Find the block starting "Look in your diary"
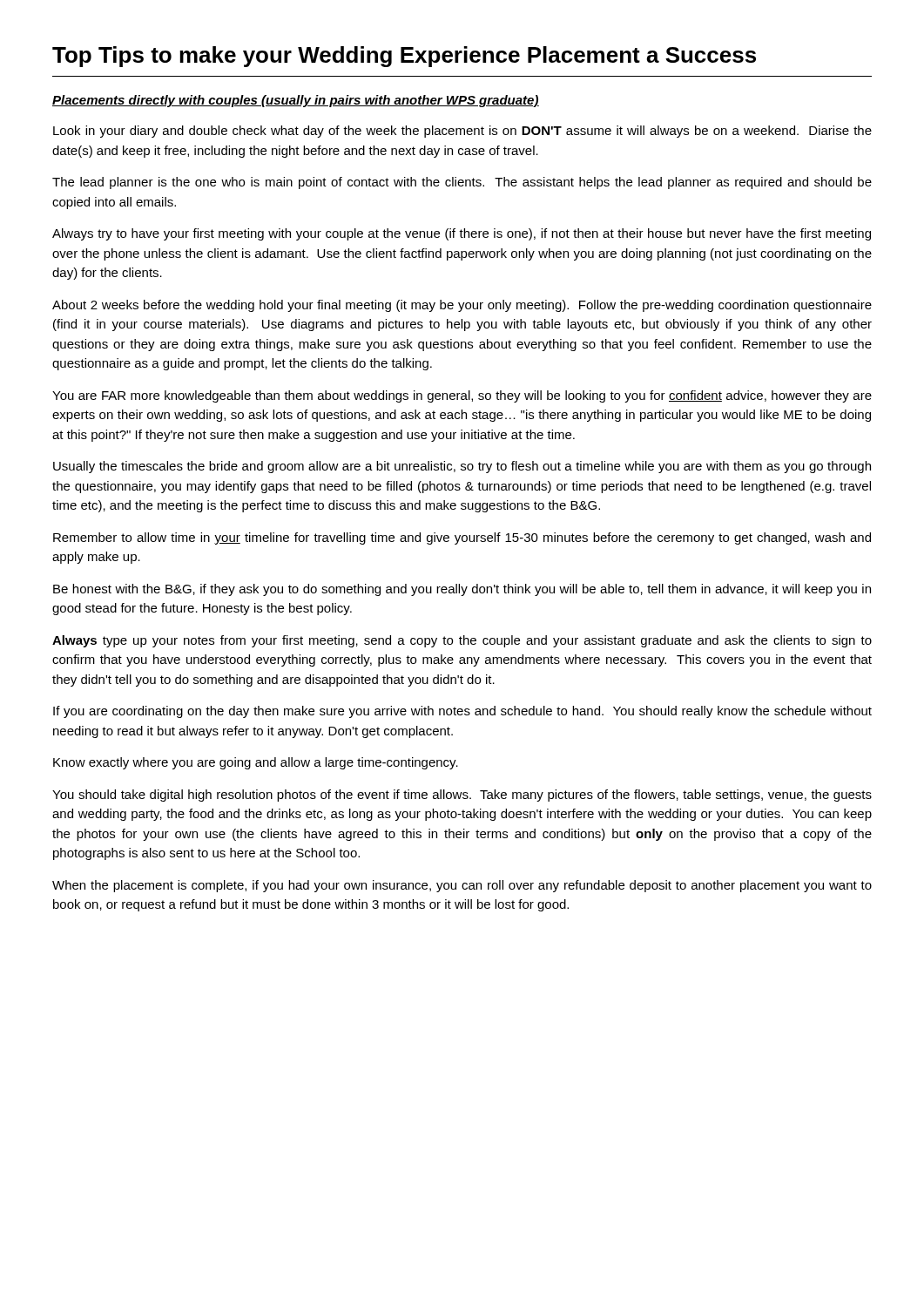This screenshot has width=924, height=1307. pos(462,140)
